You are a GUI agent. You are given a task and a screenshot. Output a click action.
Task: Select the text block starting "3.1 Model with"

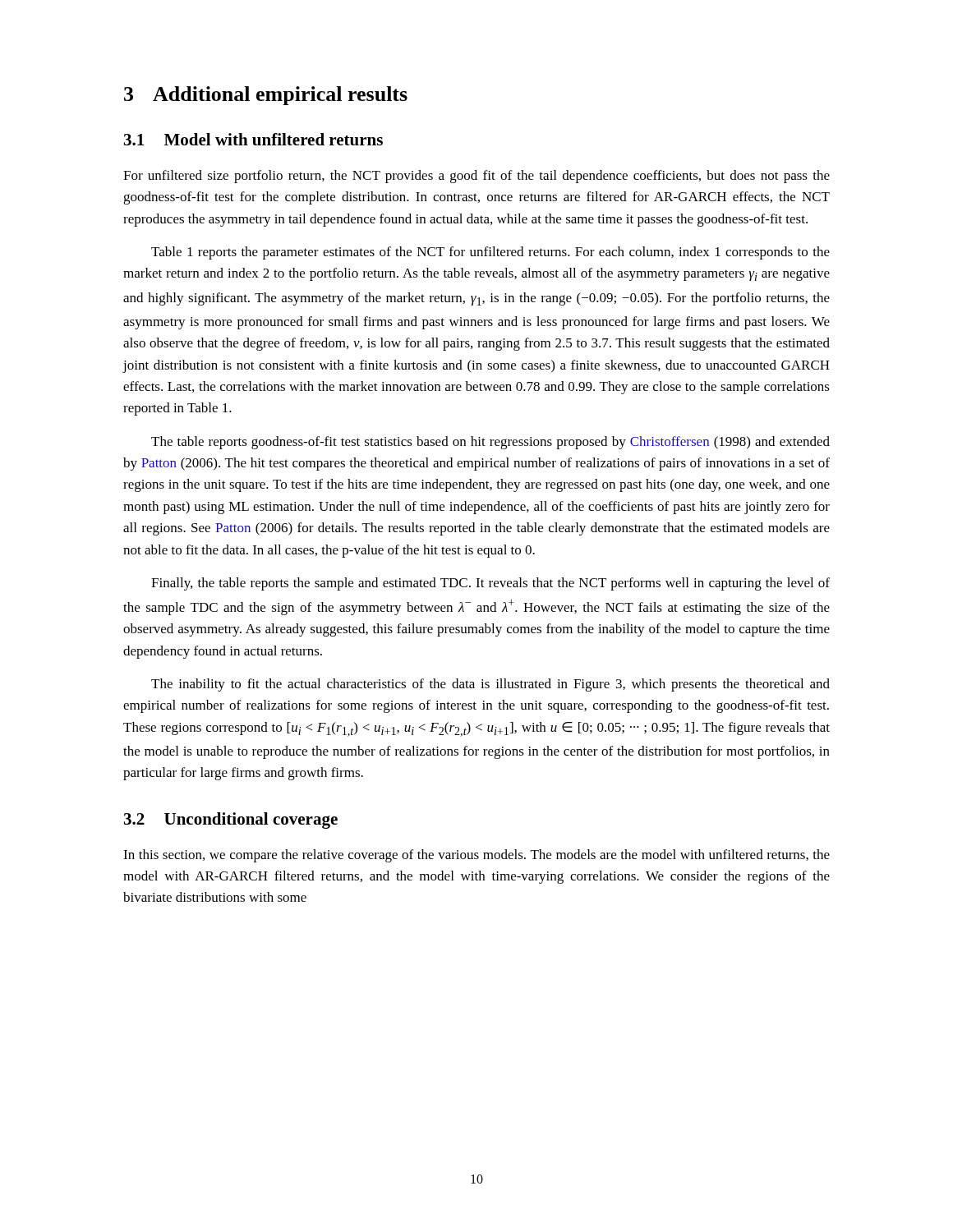tap(253, 139)
